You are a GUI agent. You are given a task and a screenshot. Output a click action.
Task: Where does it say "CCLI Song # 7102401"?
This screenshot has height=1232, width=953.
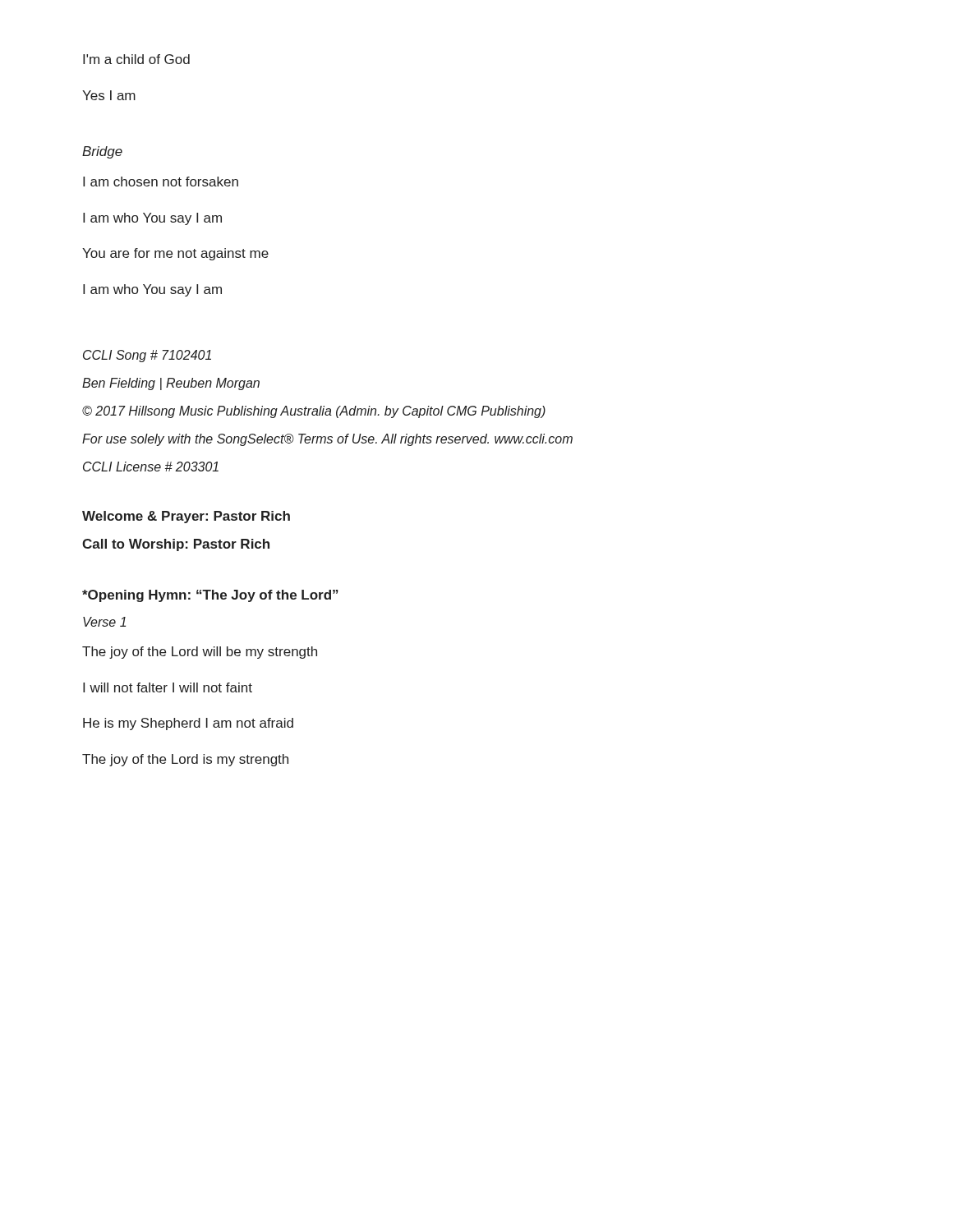147,355
